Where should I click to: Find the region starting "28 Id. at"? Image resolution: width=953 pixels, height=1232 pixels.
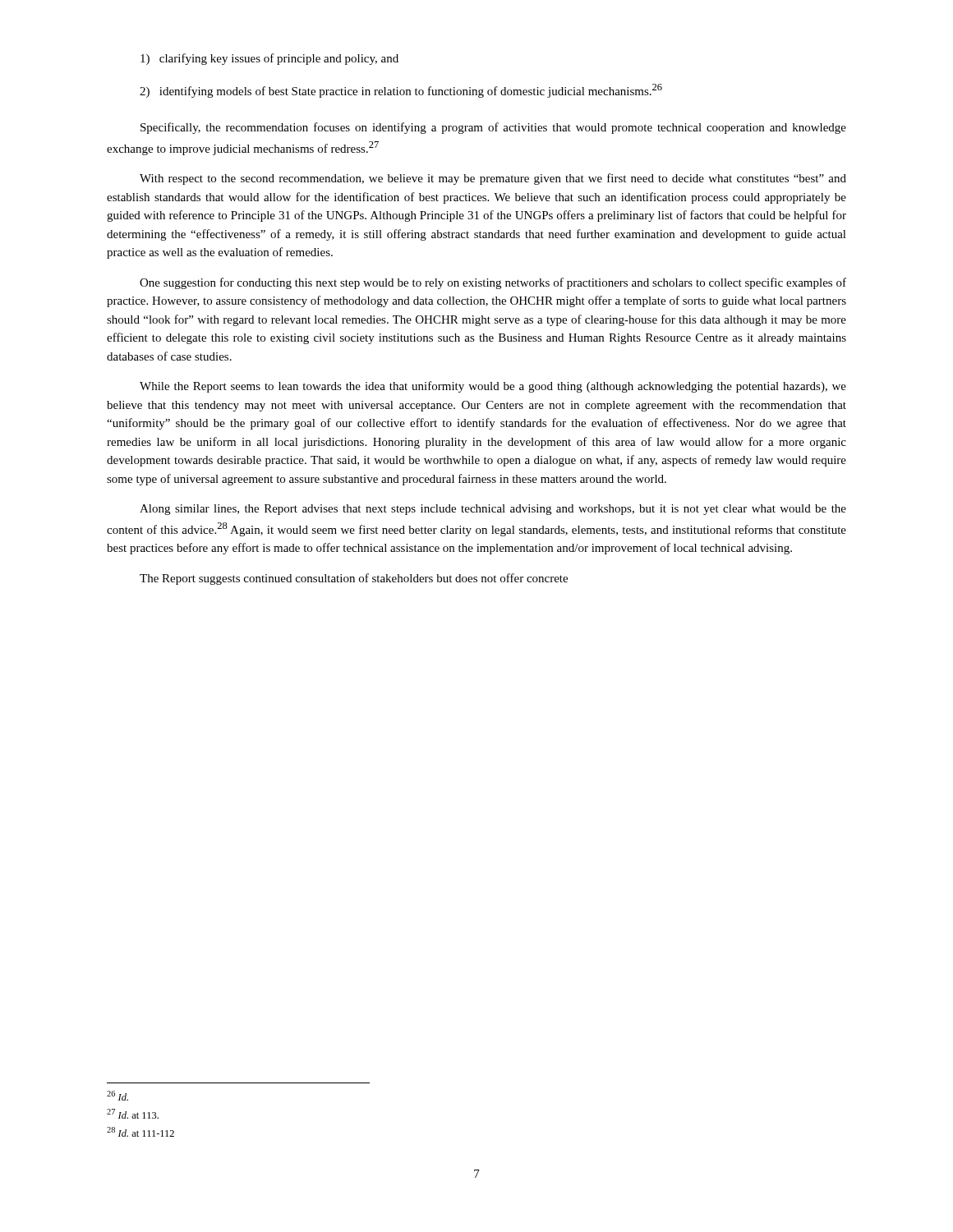[141, 1132]
